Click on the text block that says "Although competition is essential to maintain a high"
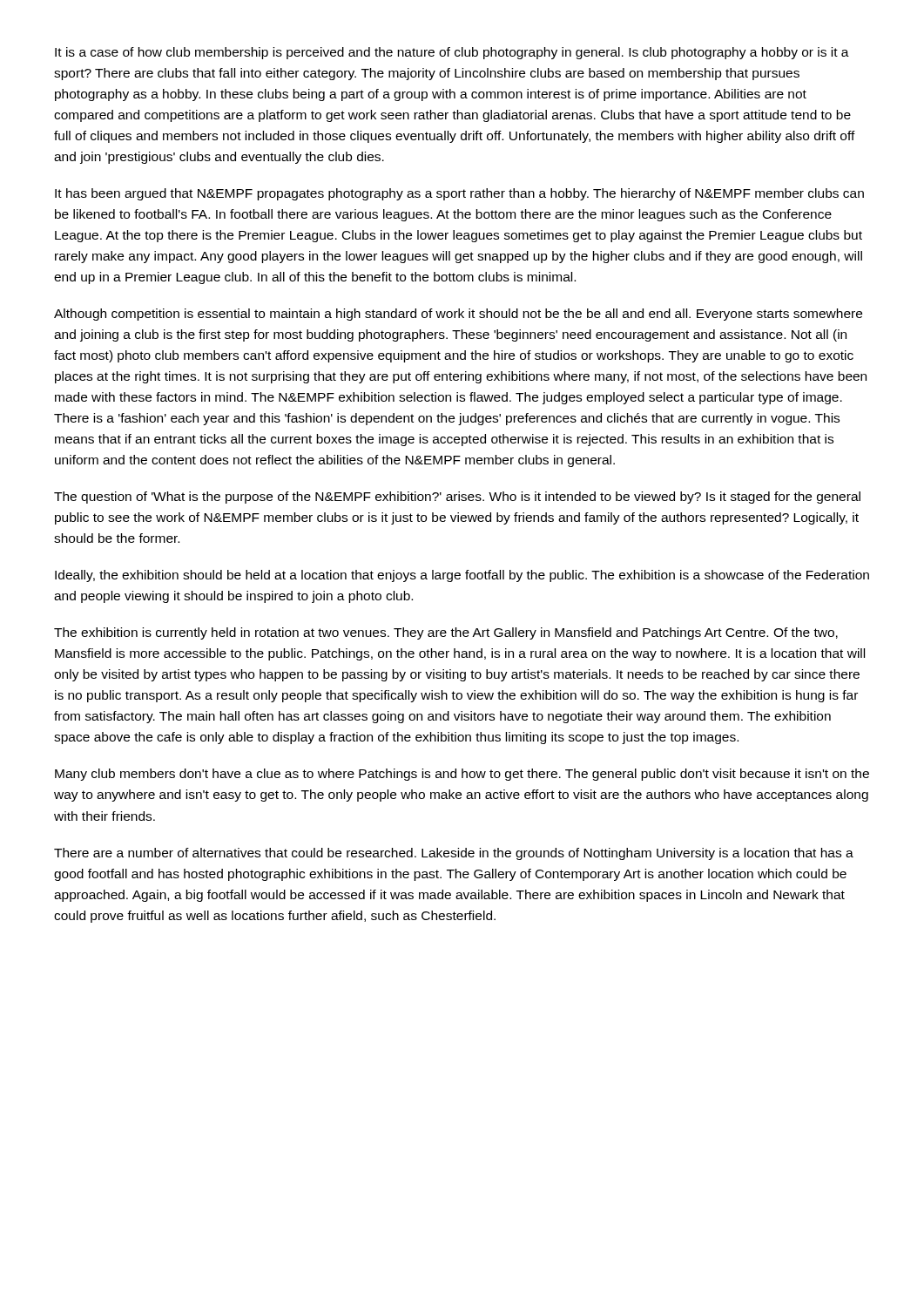The image size is (924, 1307). (x=461, y=387)
